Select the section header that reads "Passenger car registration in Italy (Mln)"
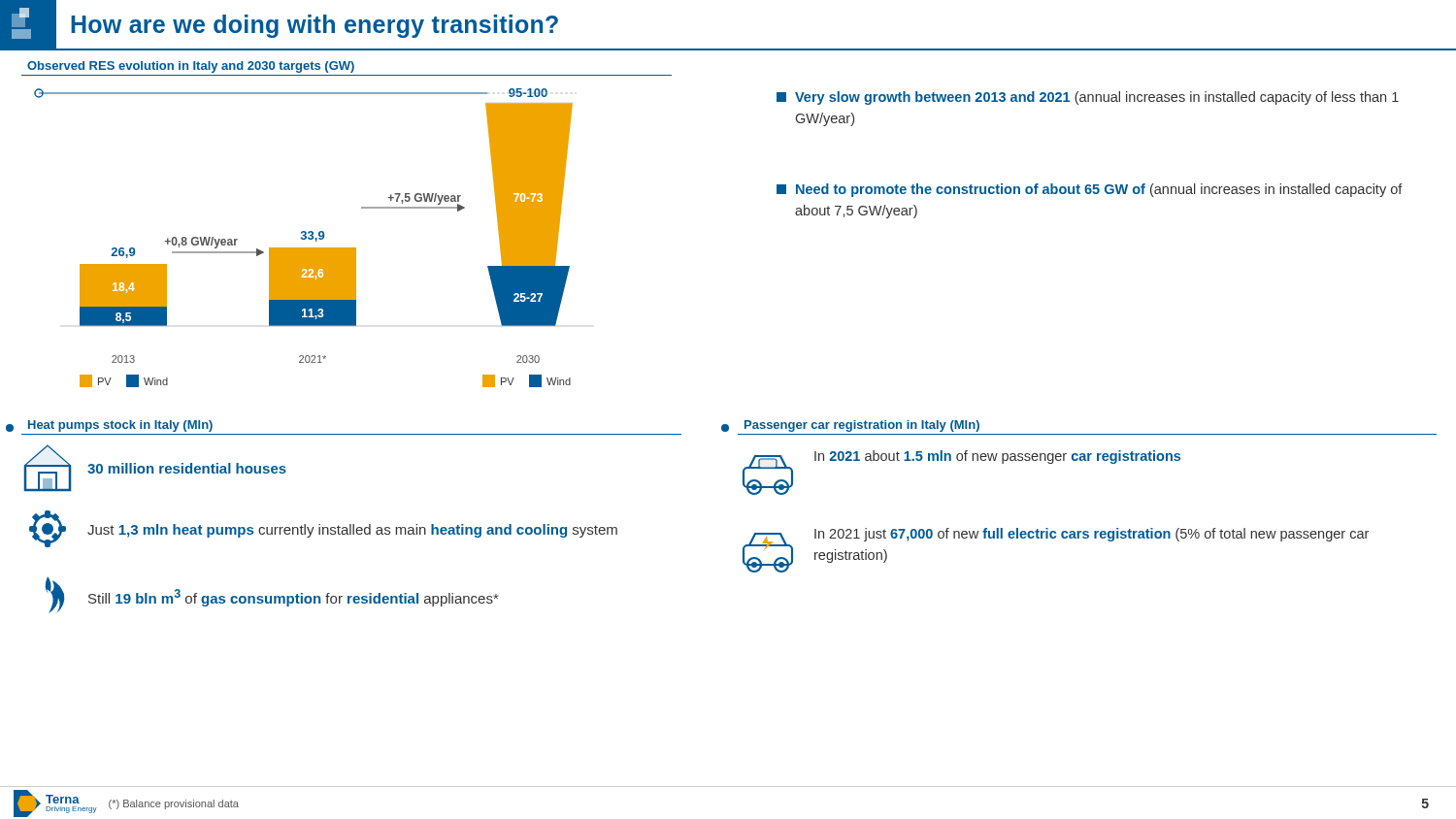This screenshot has width=1456, height=819. (862, 425)
